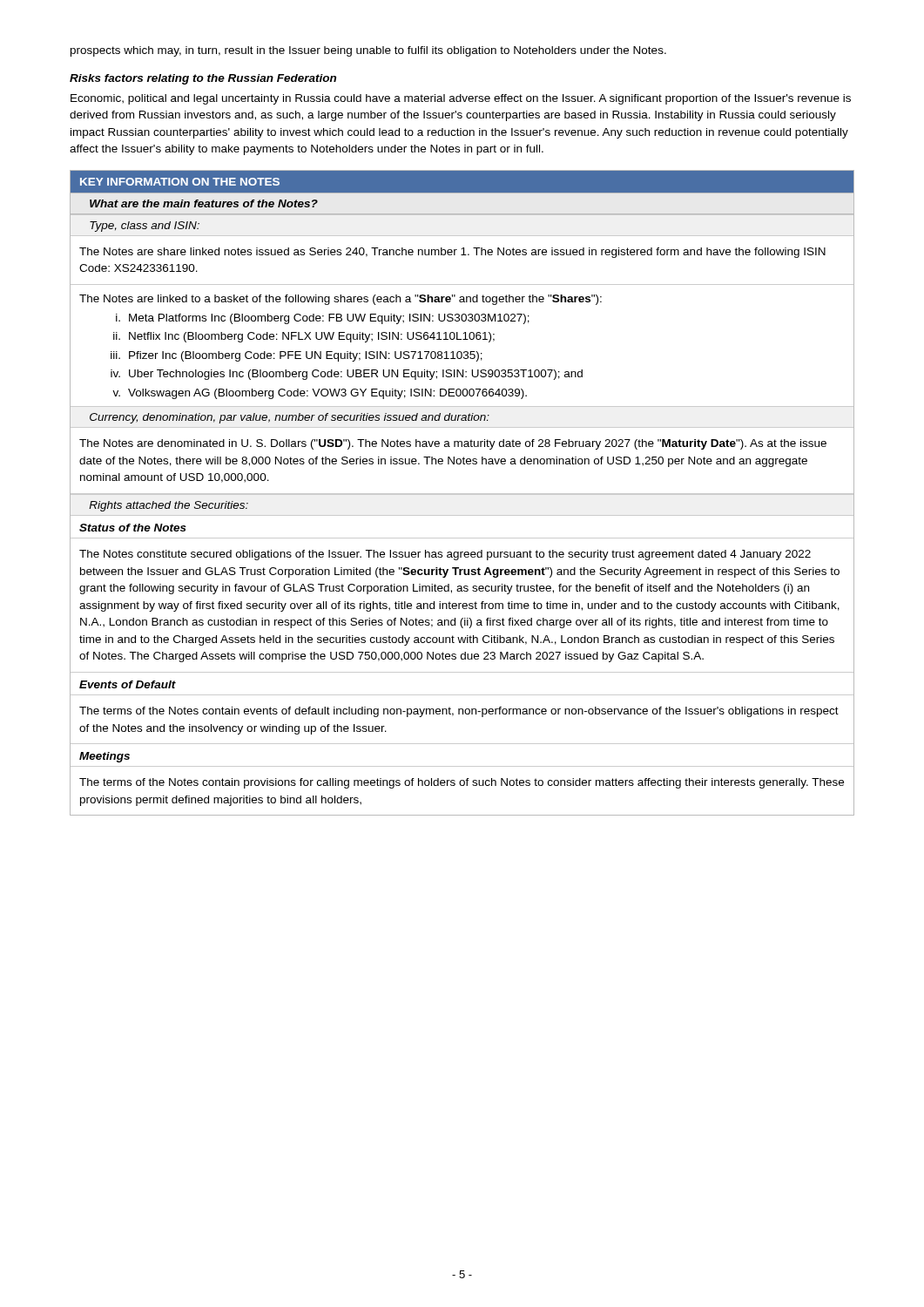Image resolution: width=924 pixels, height=1307 pixels.
Task: Where is the section header that starts "Currency, denomination, par value, number of securities issued"?
Action: (x=284, y=417)
